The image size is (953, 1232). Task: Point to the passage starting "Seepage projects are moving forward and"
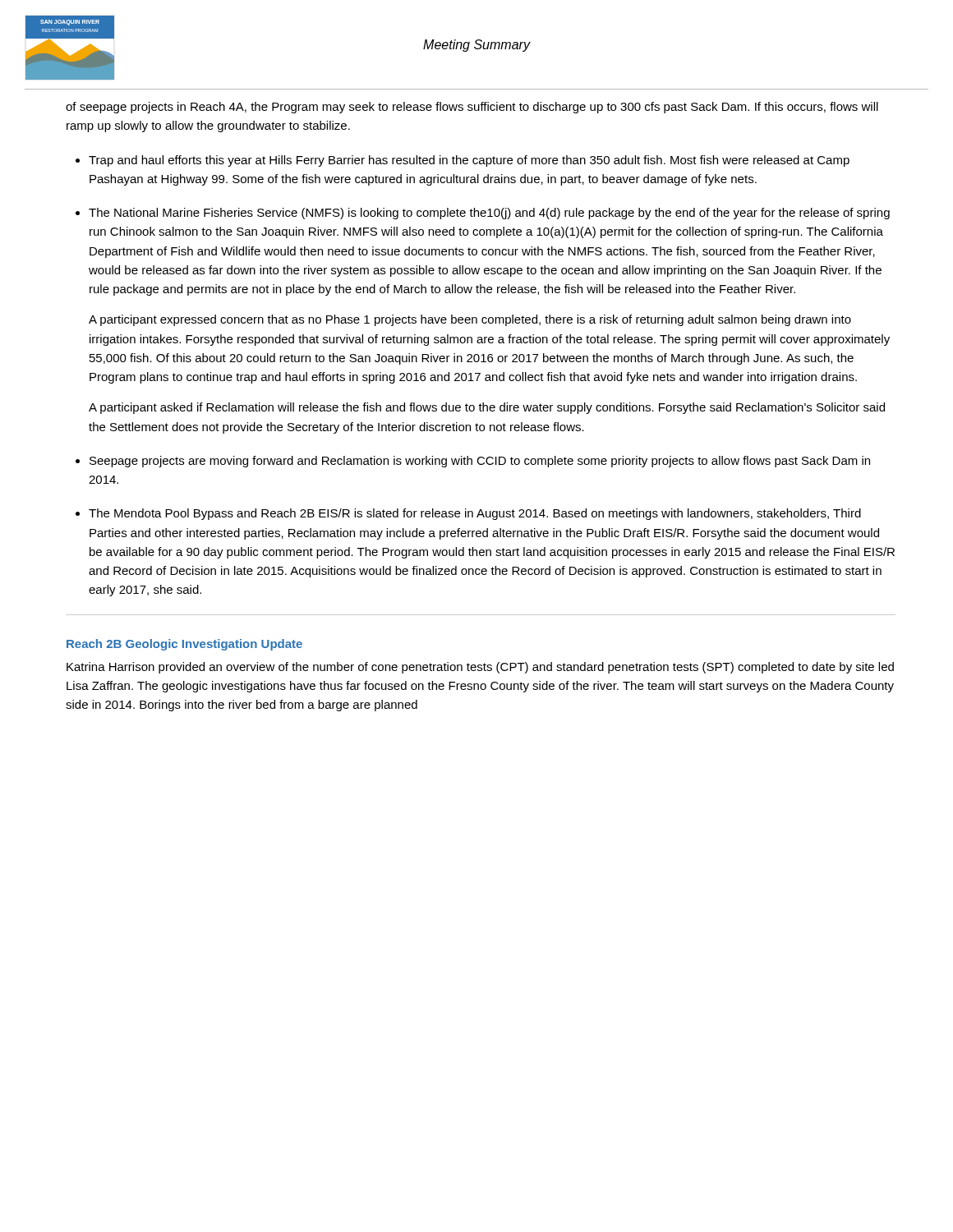click(480, 470)
